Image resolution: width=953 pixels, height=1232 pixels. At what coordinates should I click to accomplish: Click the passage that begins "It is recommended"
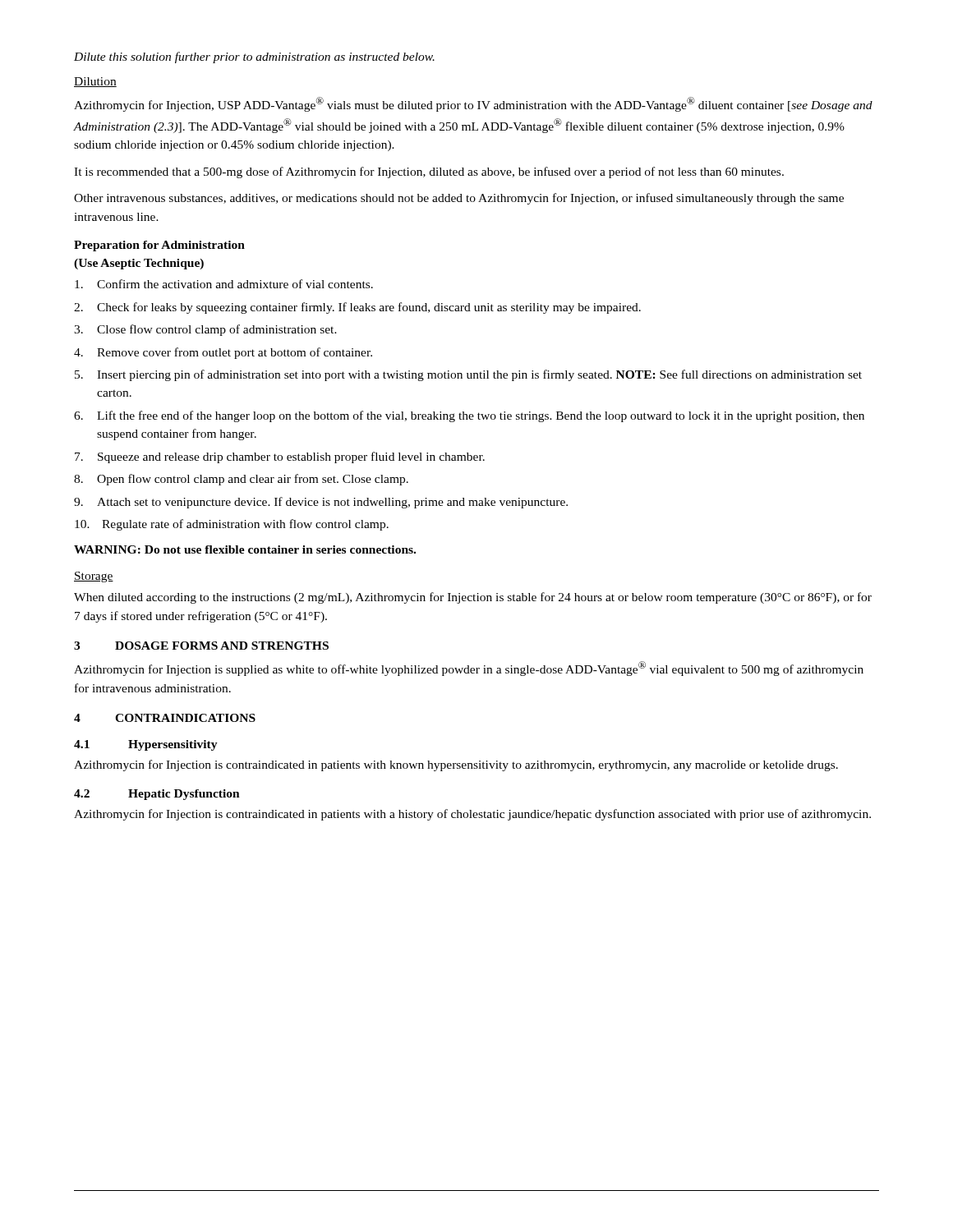pos(476,172)
